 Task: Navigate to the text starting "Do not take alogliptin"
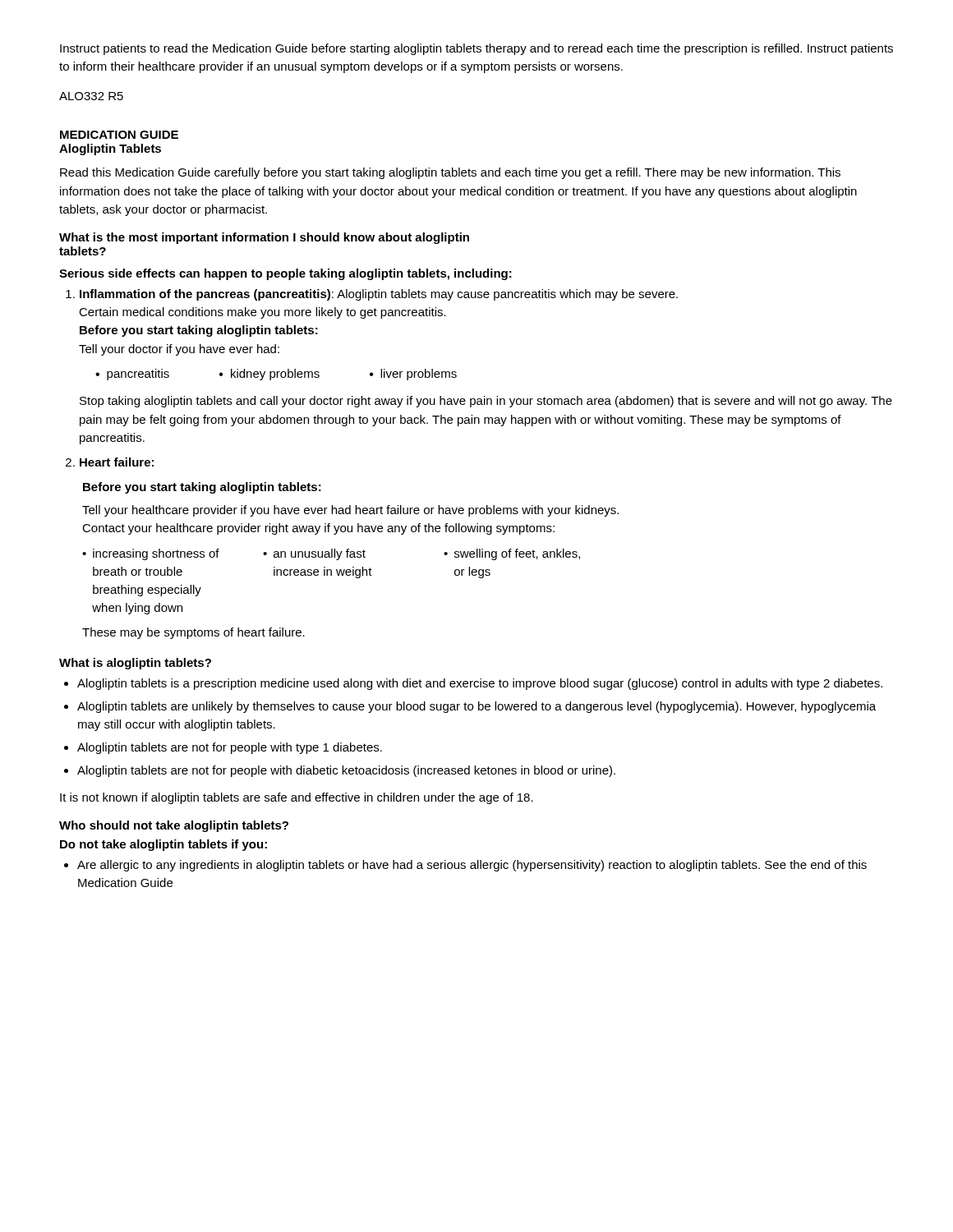click(164, 844)
